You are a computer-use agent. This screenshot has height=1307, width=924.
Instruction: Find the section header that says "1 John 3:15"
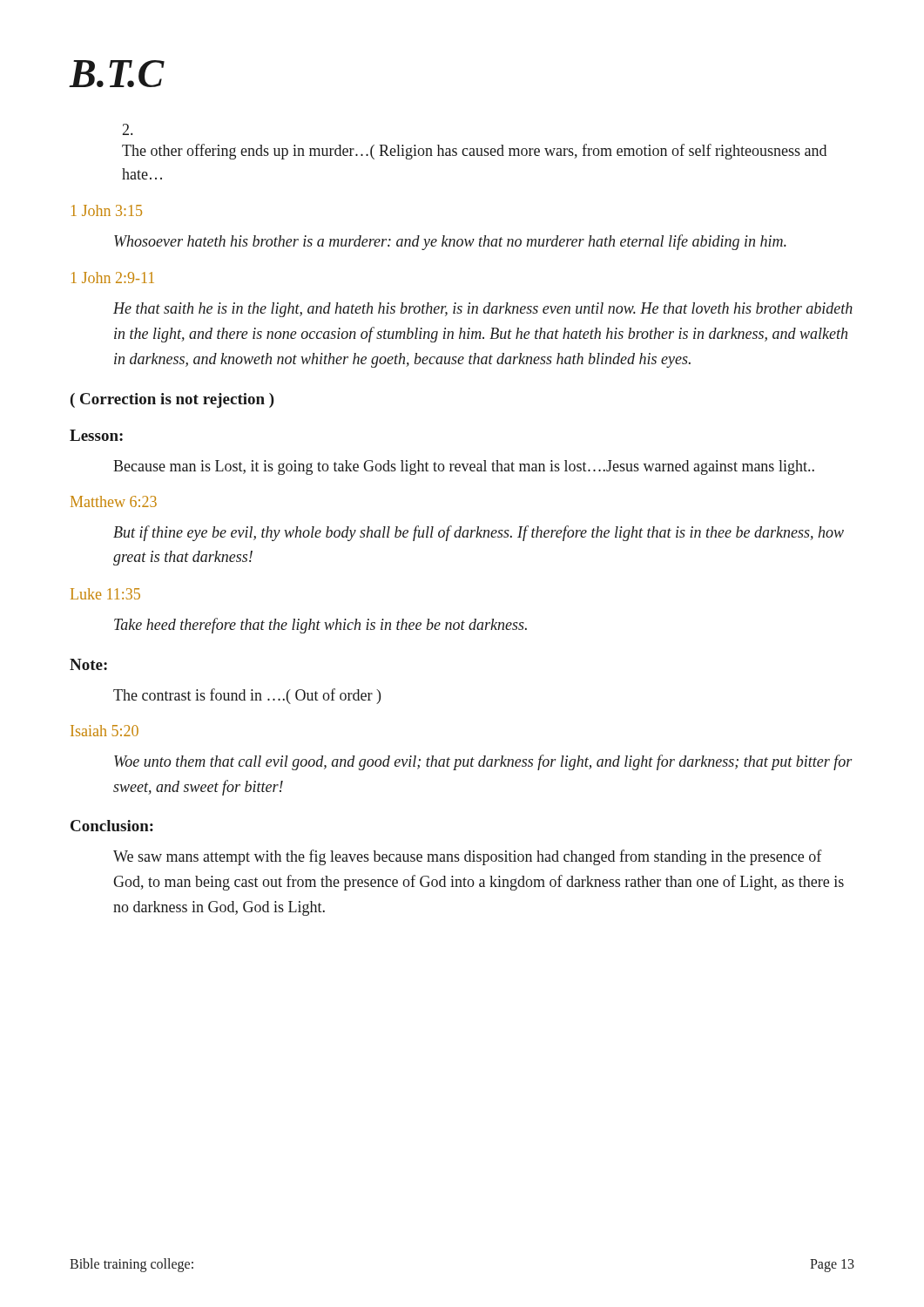coord(106,210)
